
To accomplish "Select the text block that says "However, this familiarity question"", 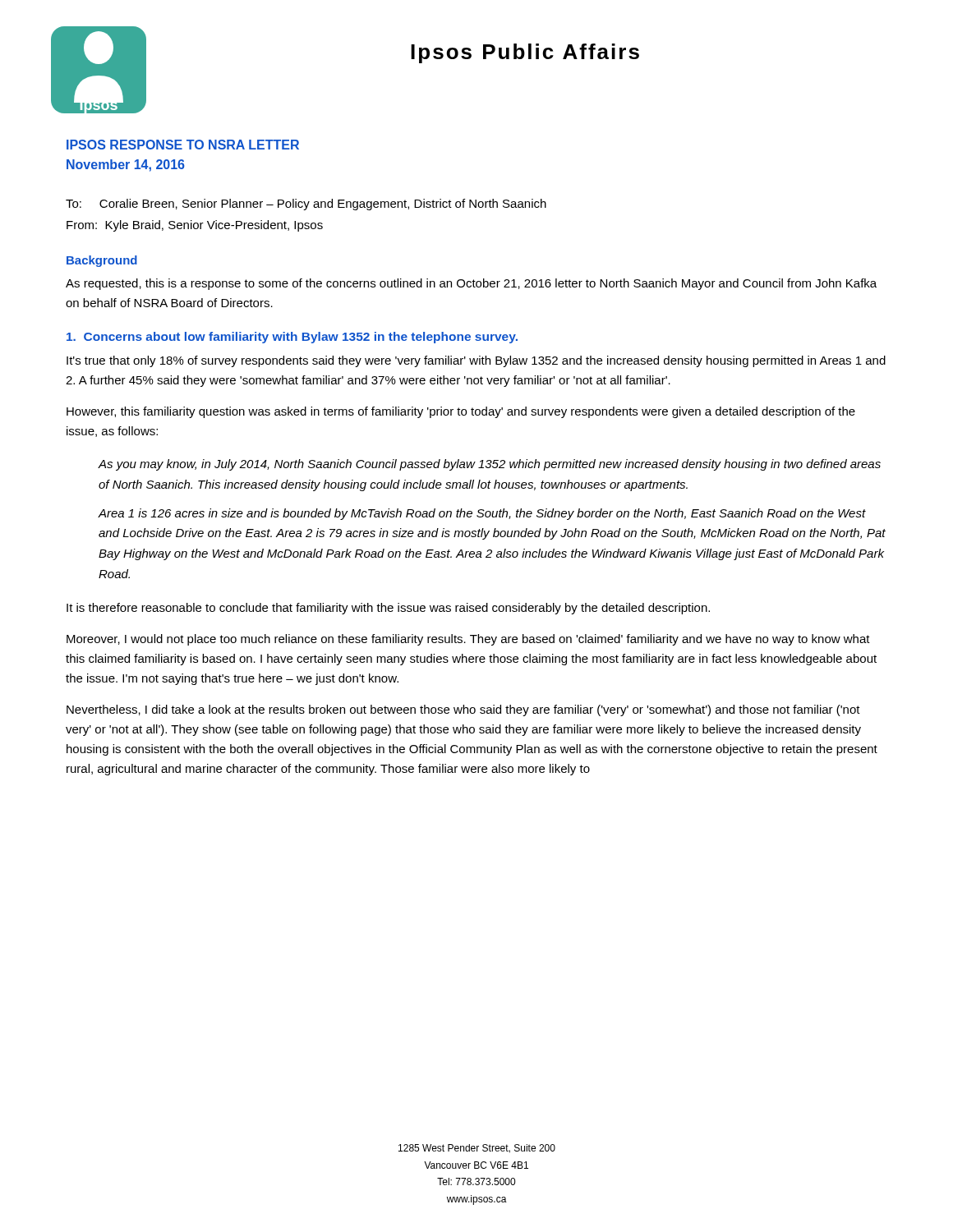I will (461, 421).
